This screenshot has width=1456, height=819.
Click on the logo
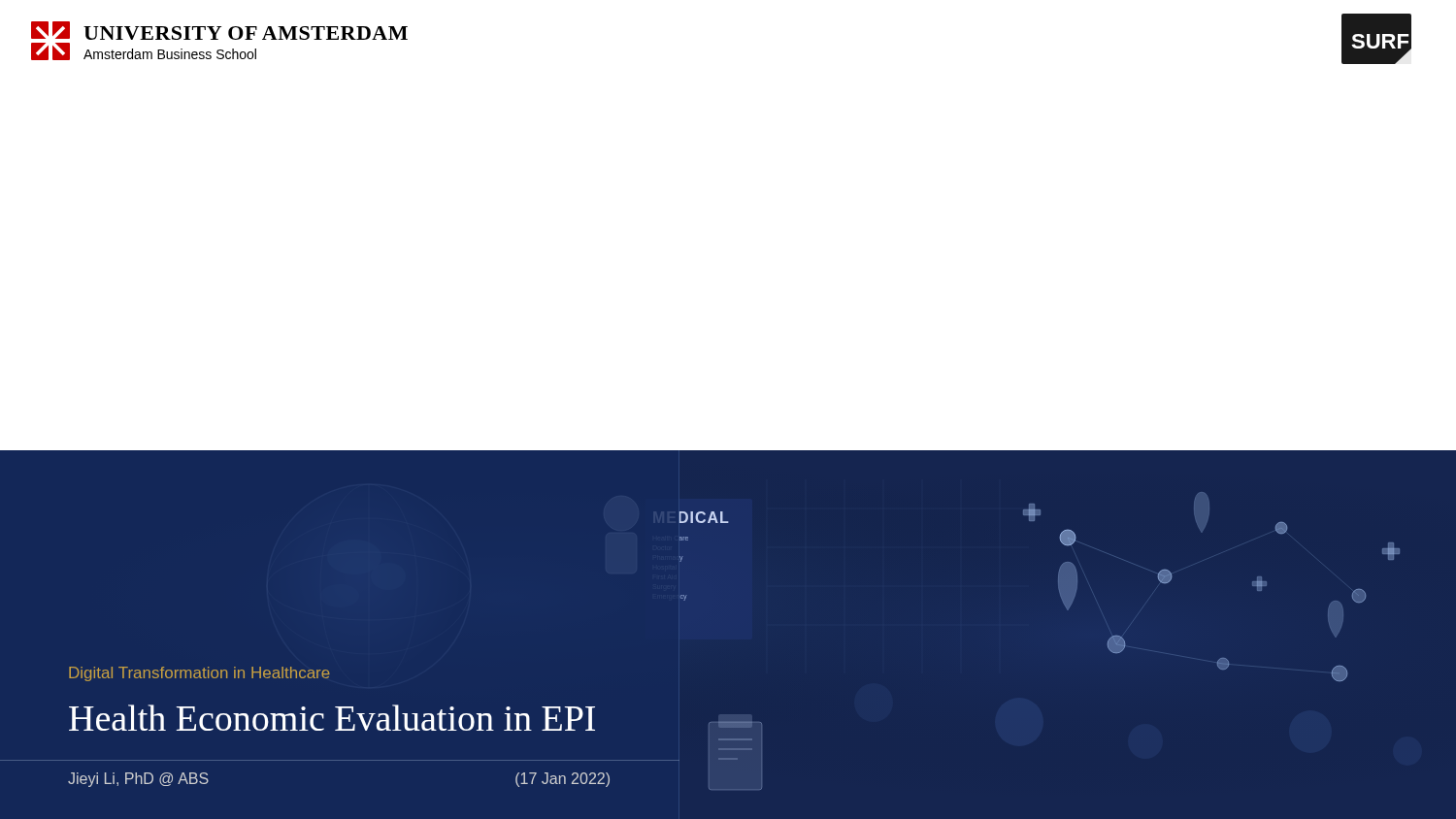(218, 41)
